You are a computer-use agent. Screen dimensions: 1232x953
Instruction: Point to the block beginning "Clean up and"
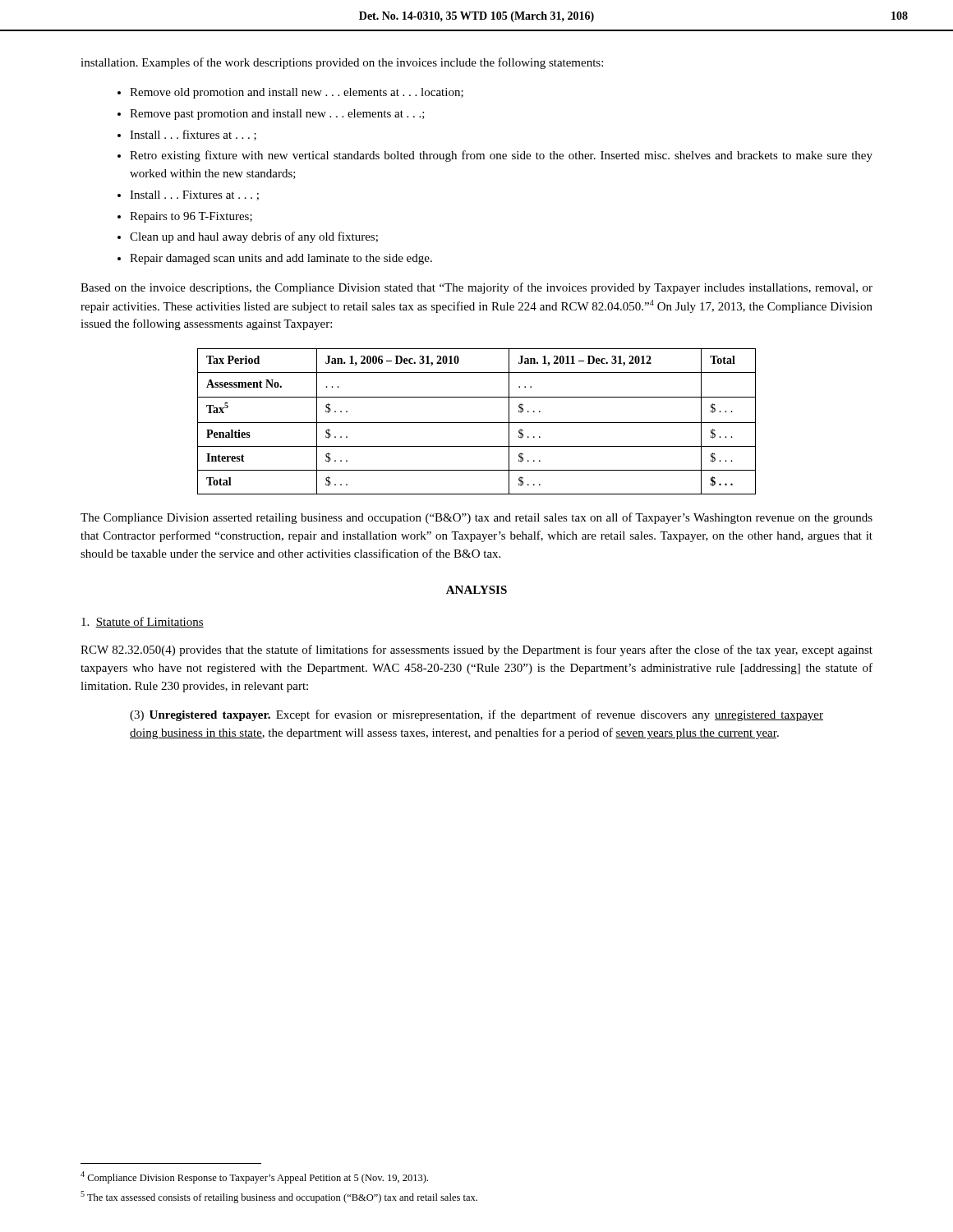[x=254, y=237]
